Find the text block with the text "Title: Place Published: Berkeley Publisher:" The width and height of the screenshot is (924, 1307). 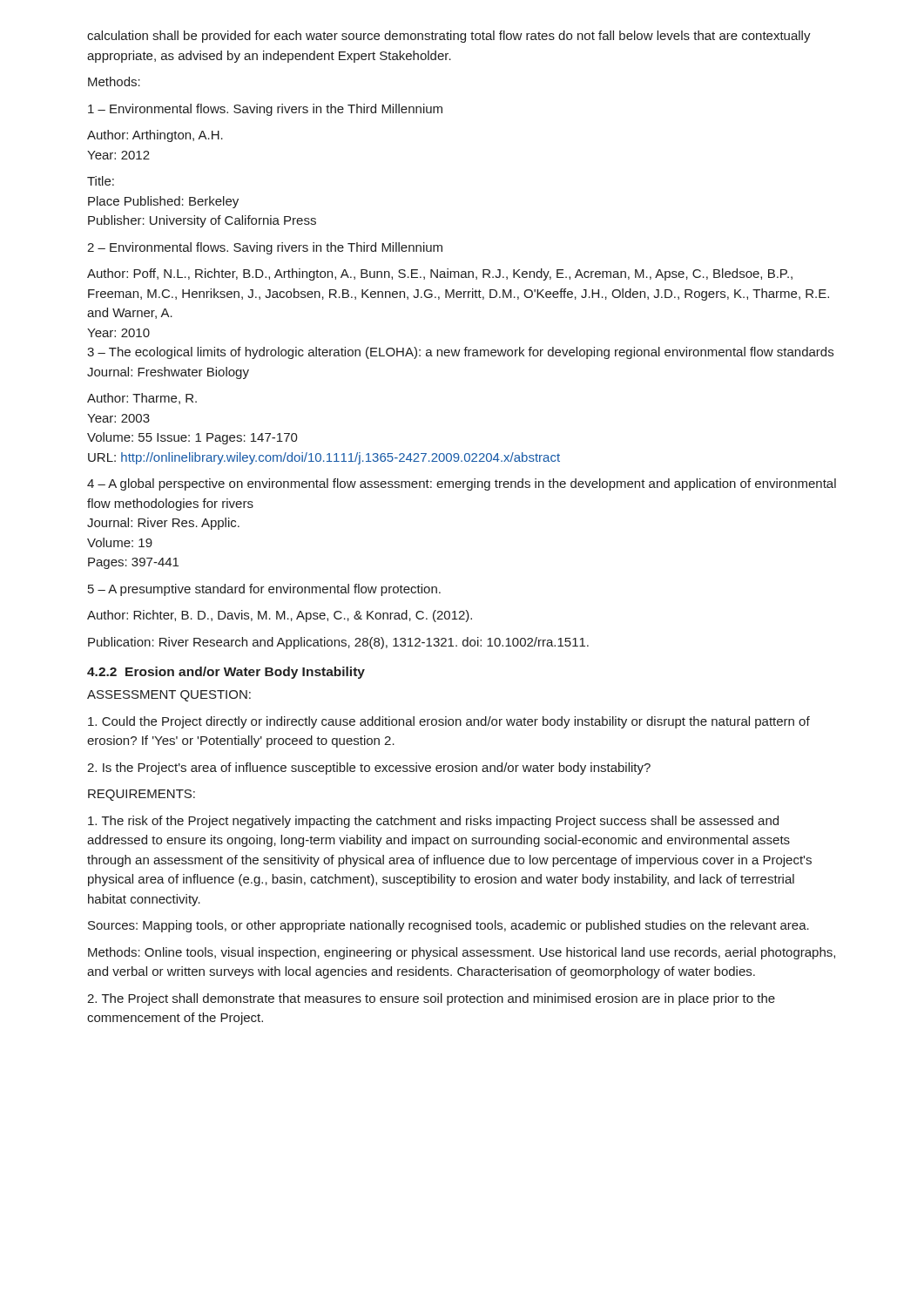[202, 200]
